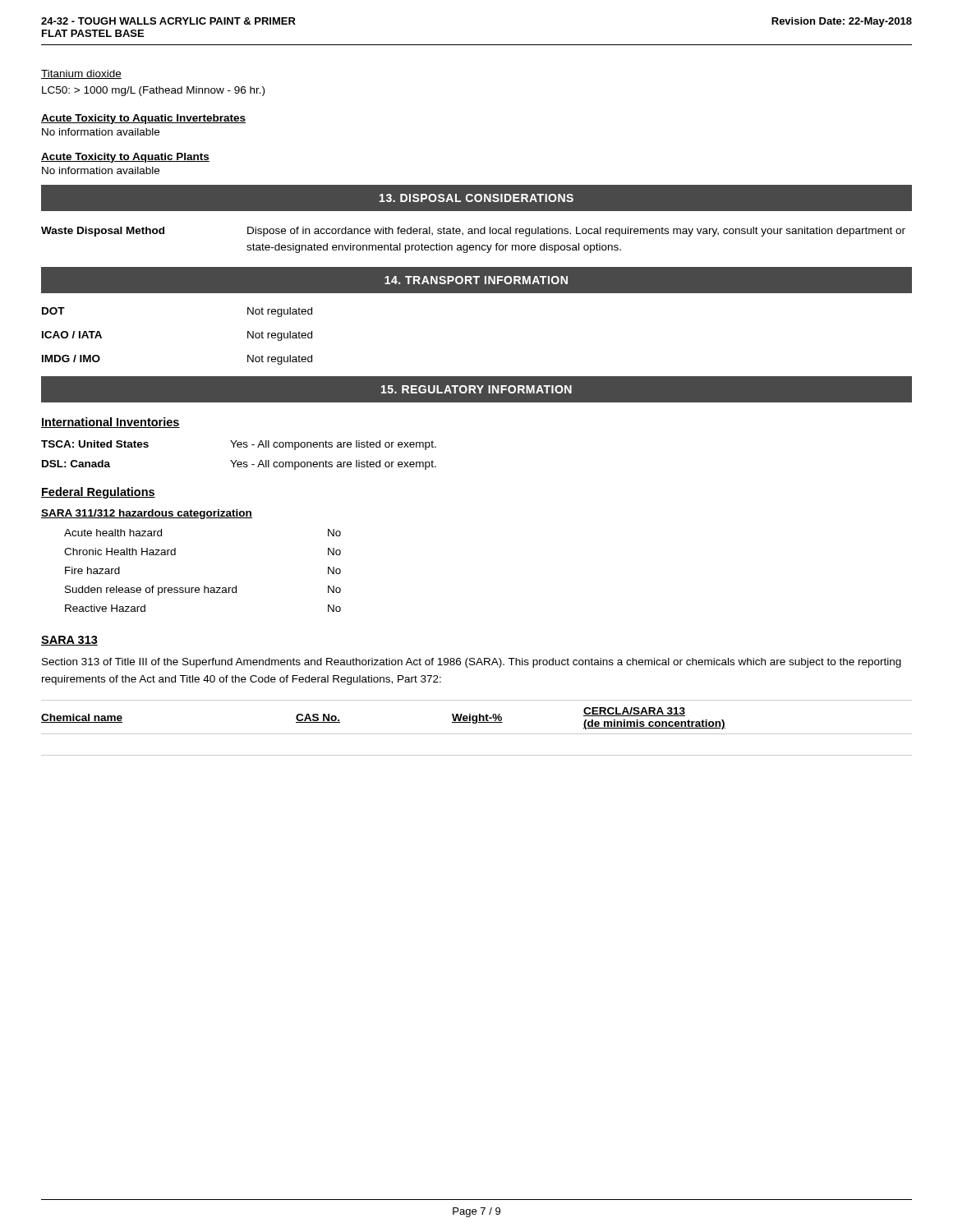Point to the element starting "Acute Toxicity to Aquatic Plants"
Screen dimensions: 1232x953
(x=125, y=156)
